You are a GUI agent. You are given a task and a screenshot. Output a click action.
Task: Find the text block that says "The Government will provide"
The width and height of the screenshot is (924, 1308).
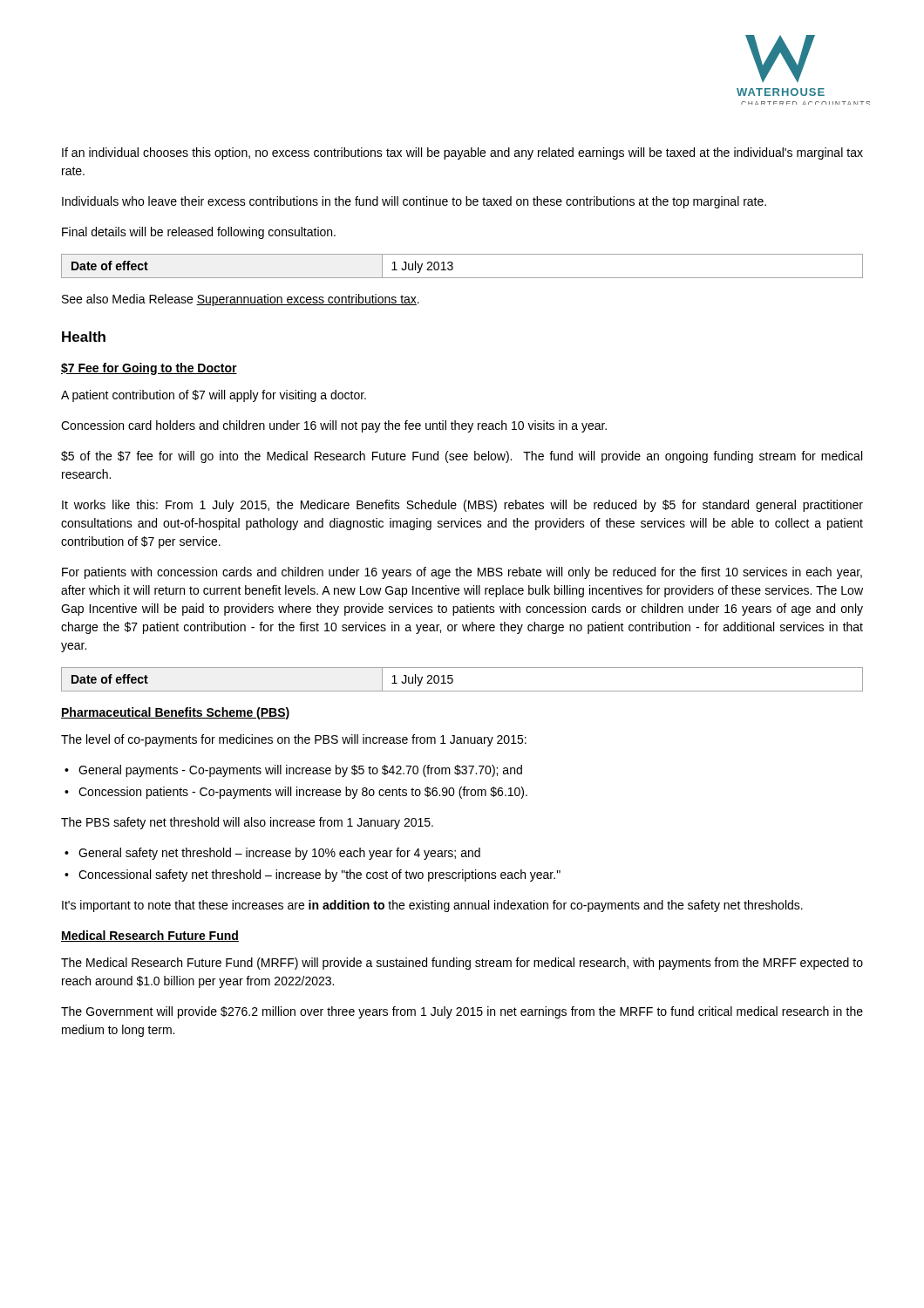pos(462,1021)
